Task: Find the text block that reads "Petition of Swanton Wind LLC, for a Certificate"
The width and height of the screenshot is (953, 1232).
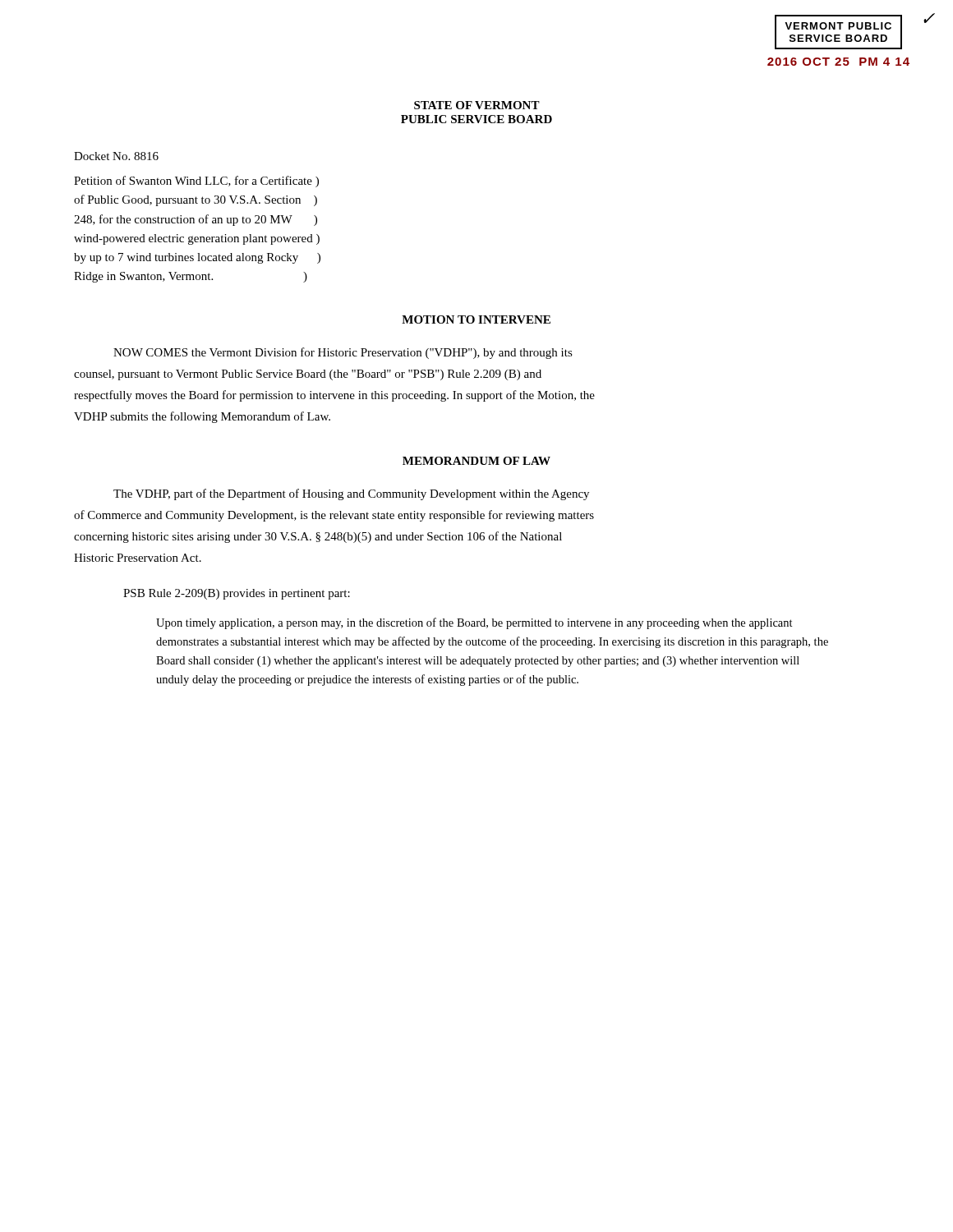Action: pyautogui.click(x=196, y=182)
